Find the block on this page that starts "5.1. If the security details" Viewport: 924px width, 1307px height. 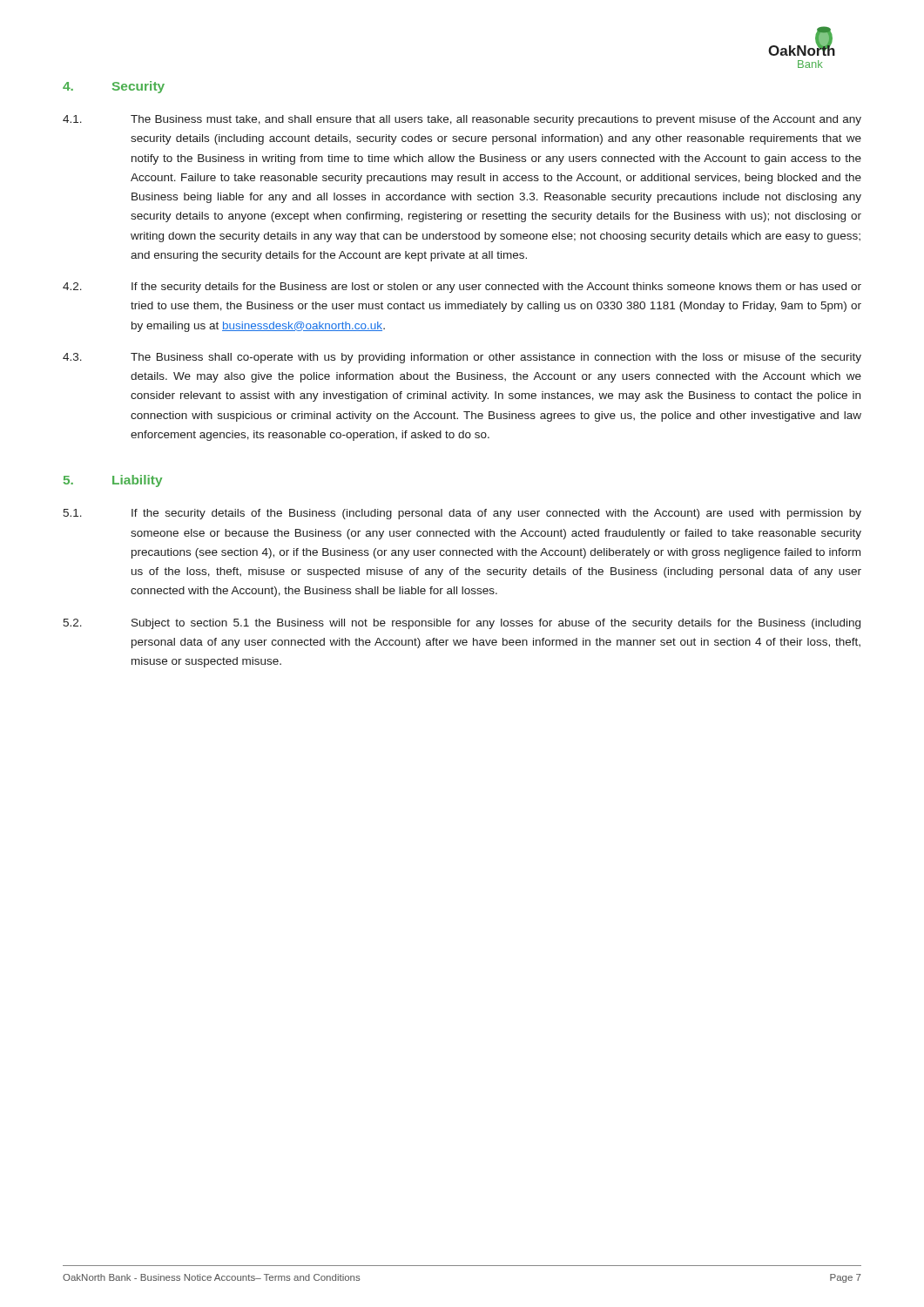coord(462,552)
